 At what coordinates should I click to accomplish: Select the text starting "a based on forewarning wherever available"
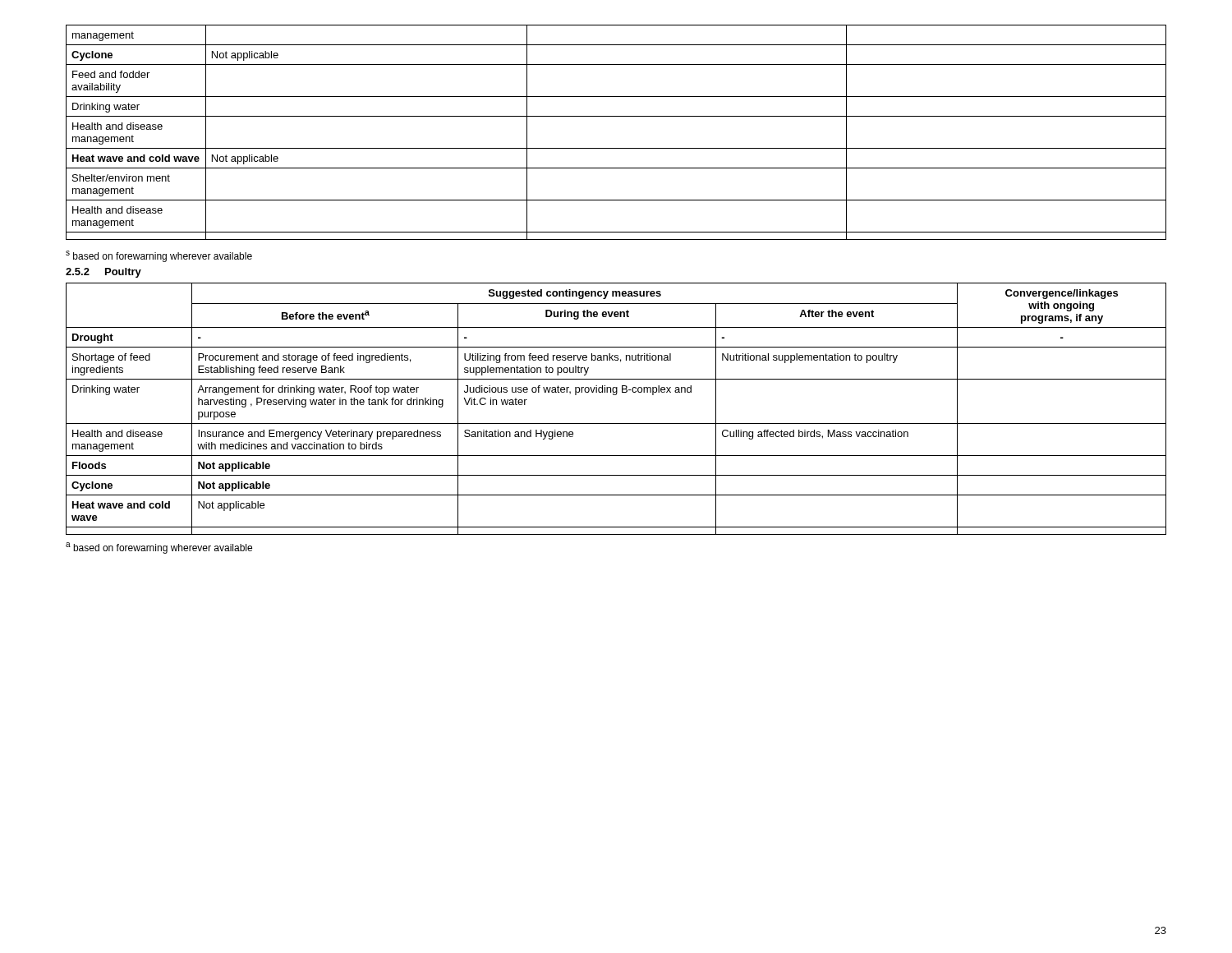pyautogui.click(x=159, y=547)
